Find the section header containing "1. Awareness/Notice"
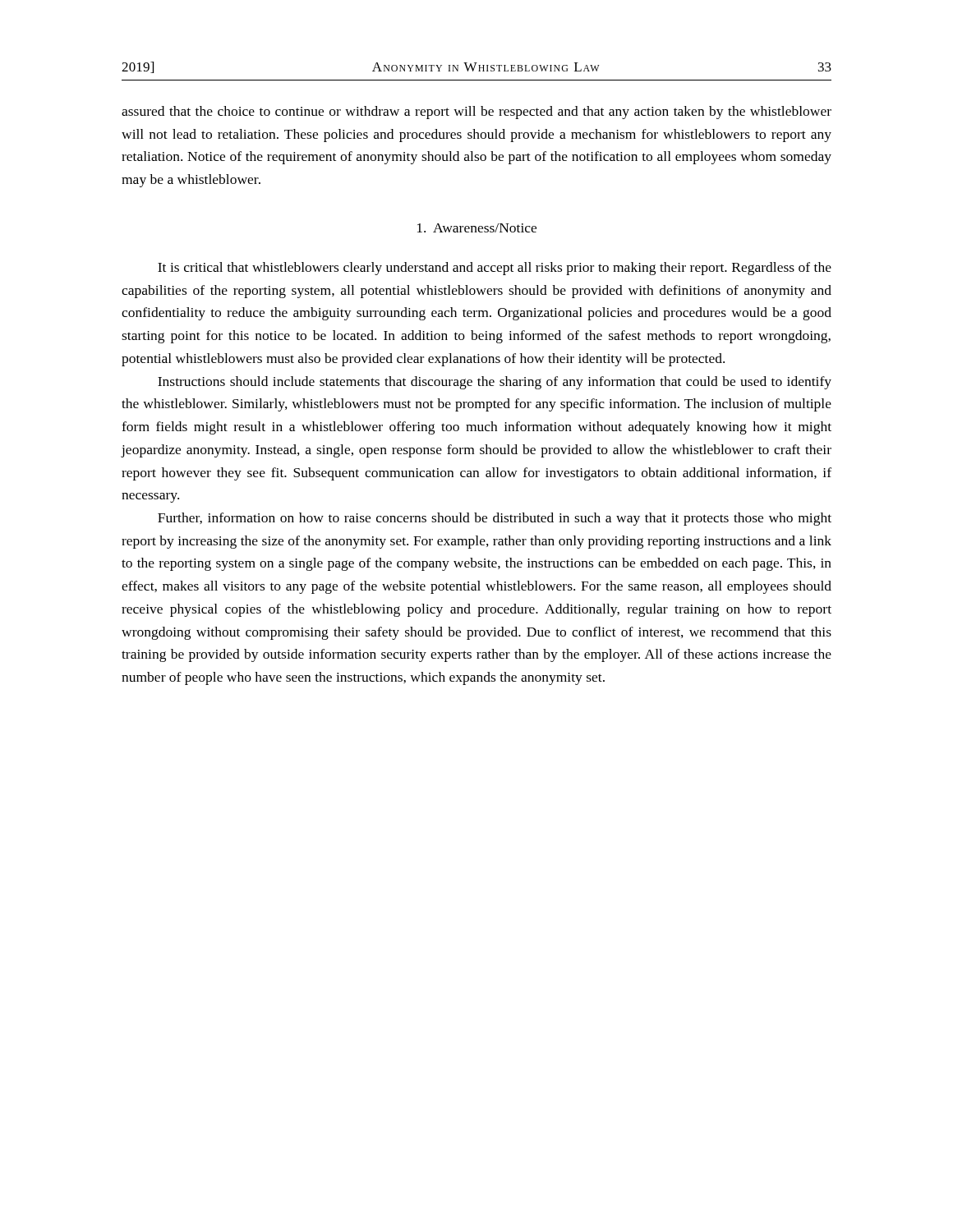The width and height of the screenshot is (953, 1232). [476, 227]
